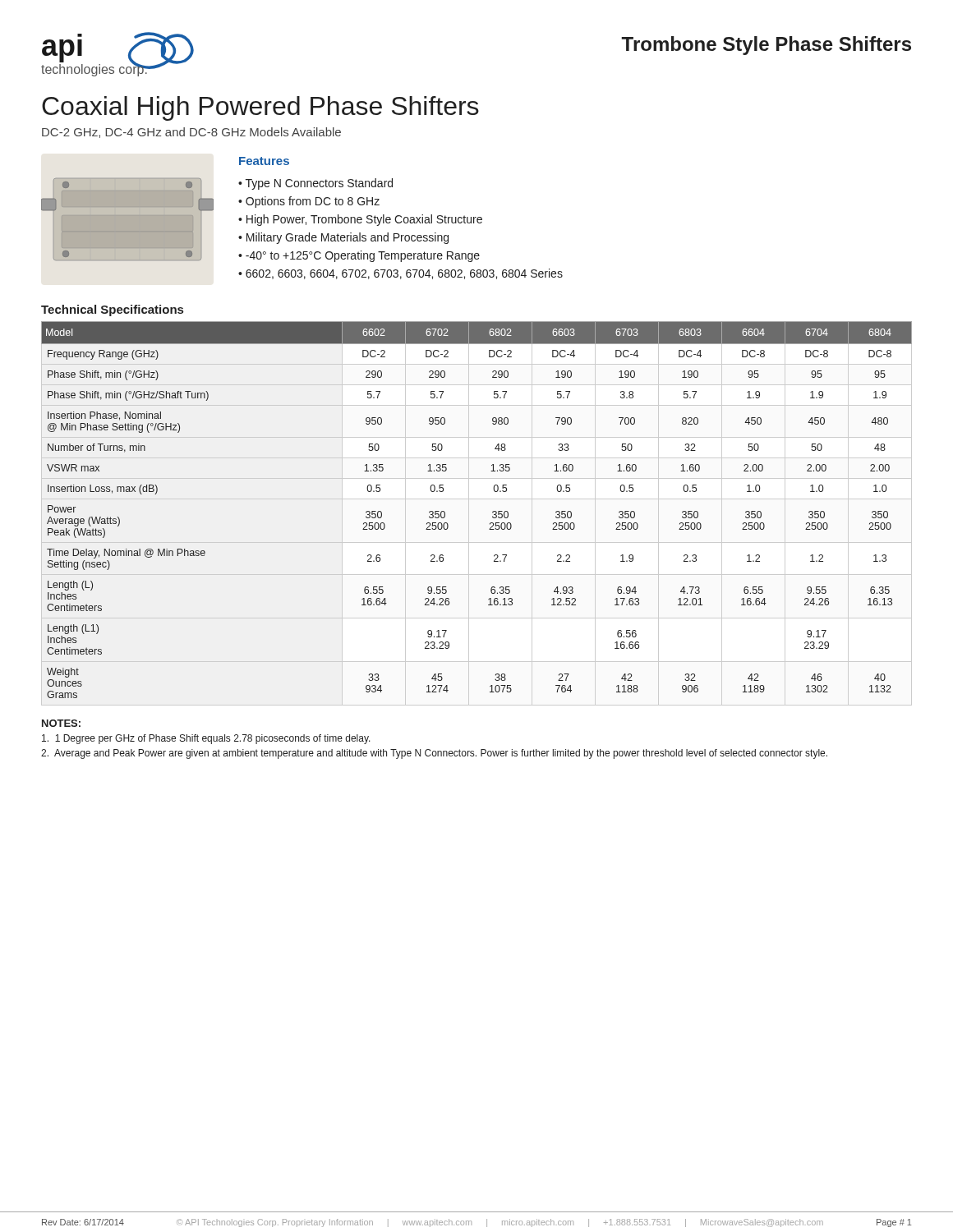Click on the photo
Screen dimensions: 1232x953
(127, 221)
